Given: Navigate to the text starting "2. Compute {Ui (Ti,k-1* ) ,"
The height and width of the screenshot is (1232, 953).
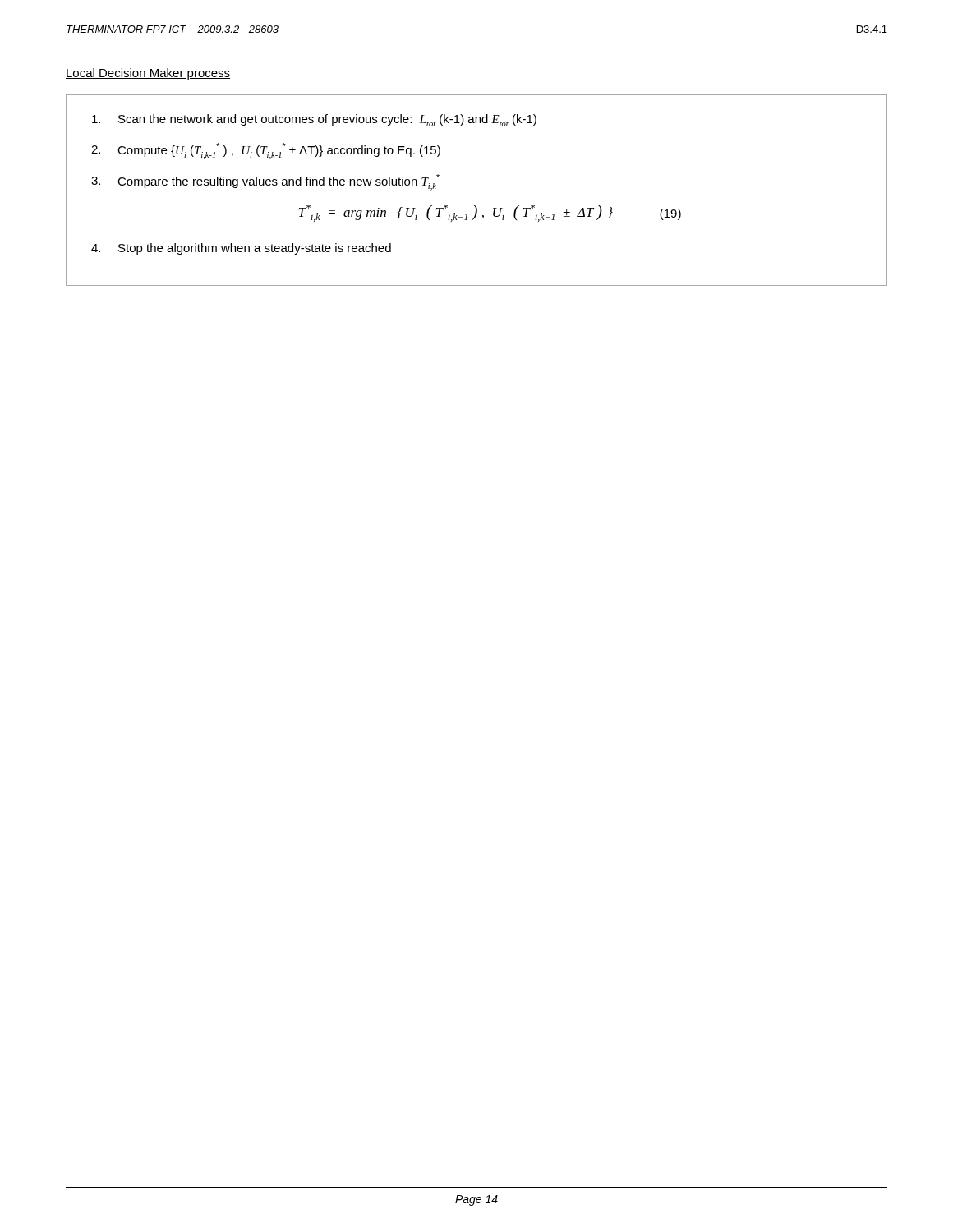Looking at the screenshot, I should coord(266,151).
